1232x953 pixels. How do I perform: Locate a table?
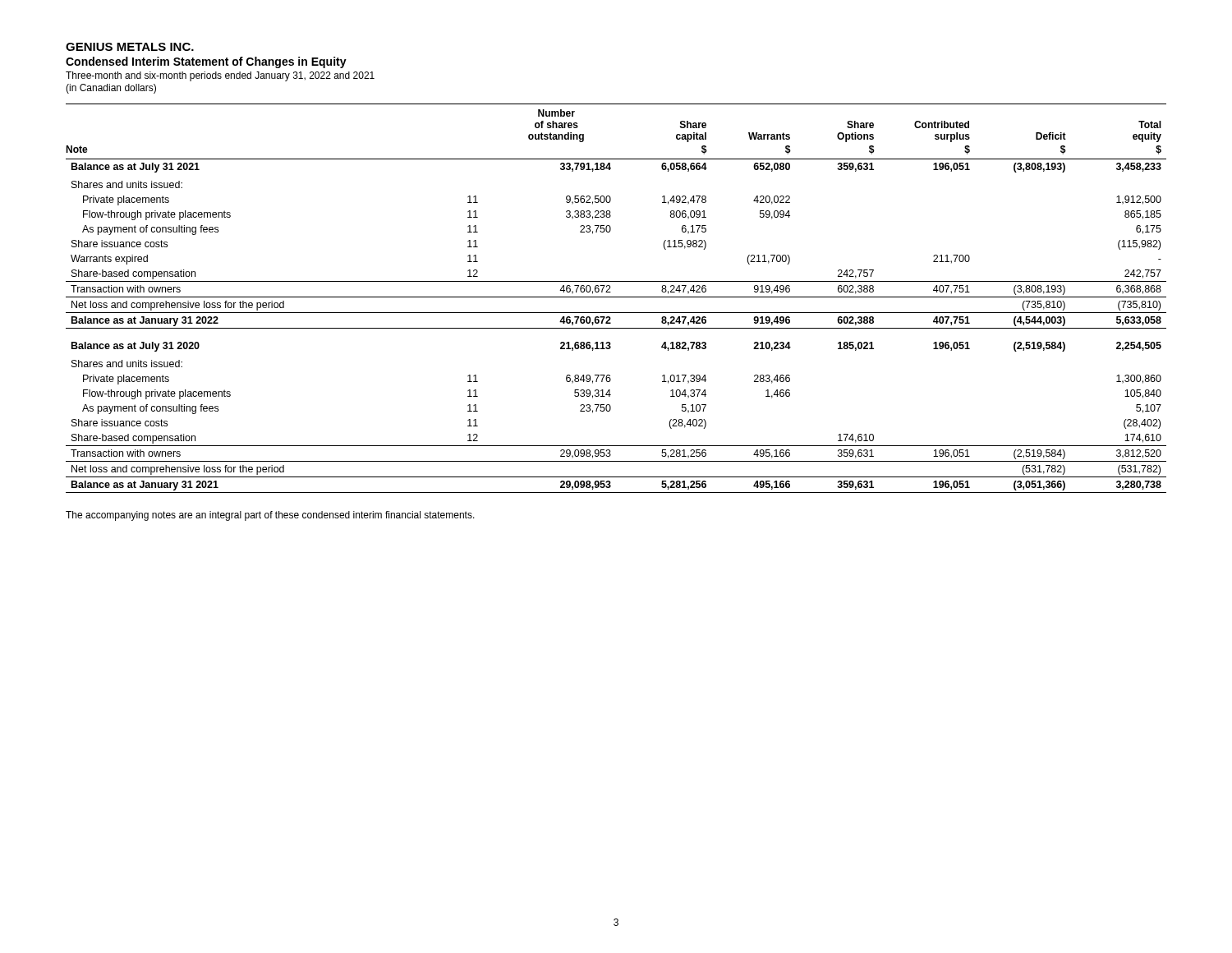(x=616, y=298)
